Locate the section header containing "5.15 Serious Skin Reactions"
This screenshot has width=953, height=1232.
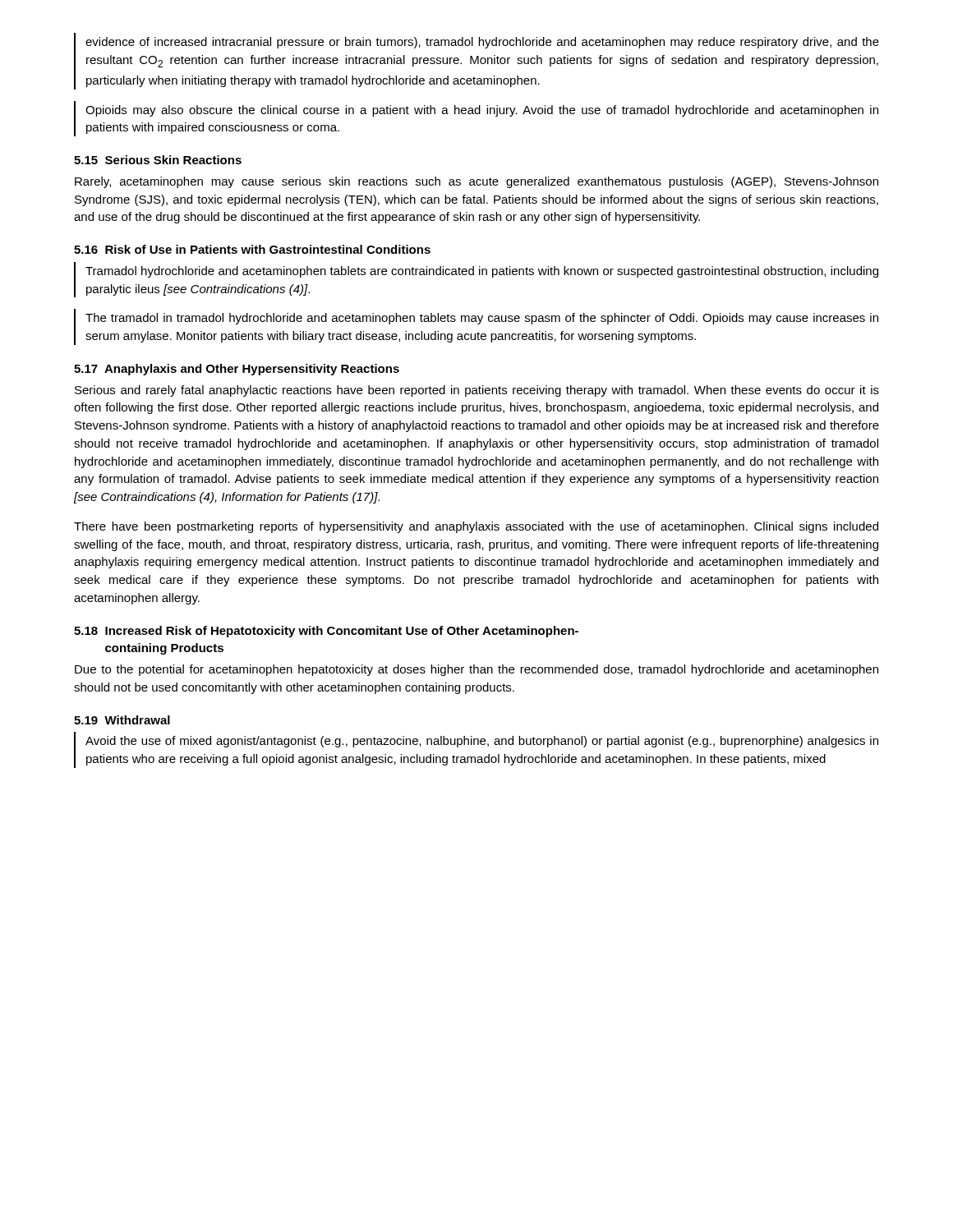tap(158, 160)
